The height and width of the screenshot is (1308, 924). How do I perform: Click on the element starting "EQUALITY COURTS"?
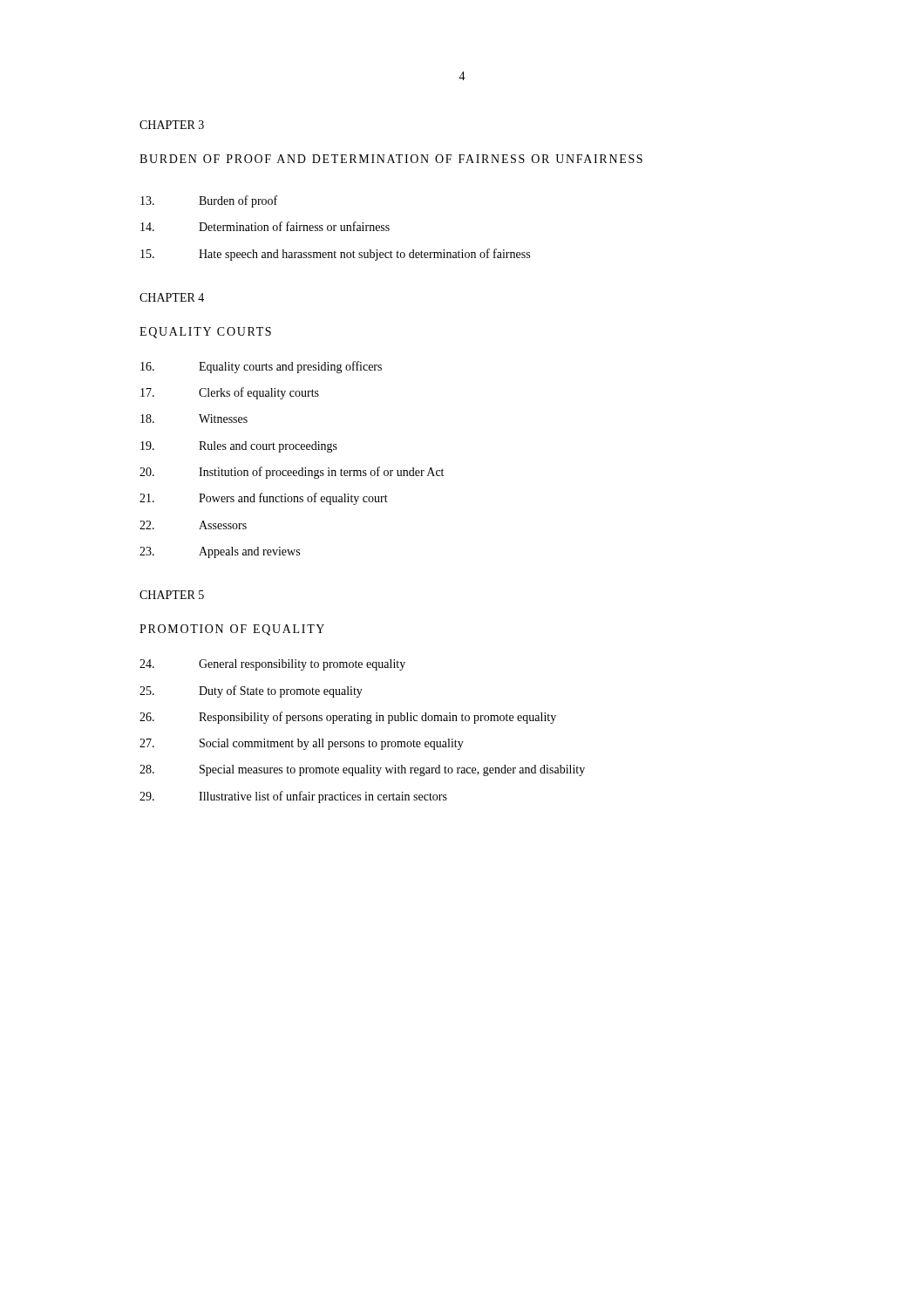[206, 332]
